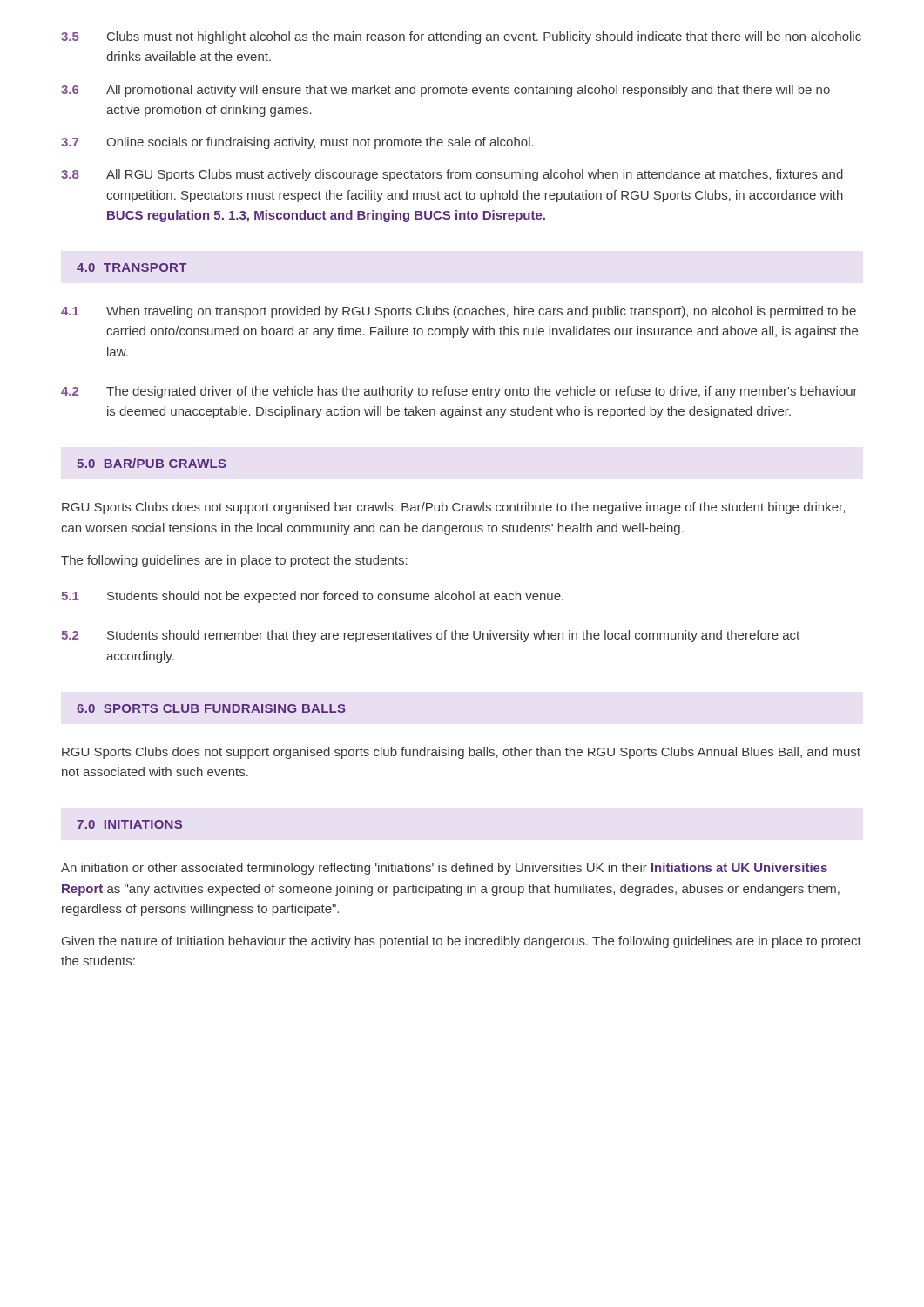Click the passage that begins "3.5 Clubs must"
This screenshot has width=924, height=1307.
tap(462, 46)
